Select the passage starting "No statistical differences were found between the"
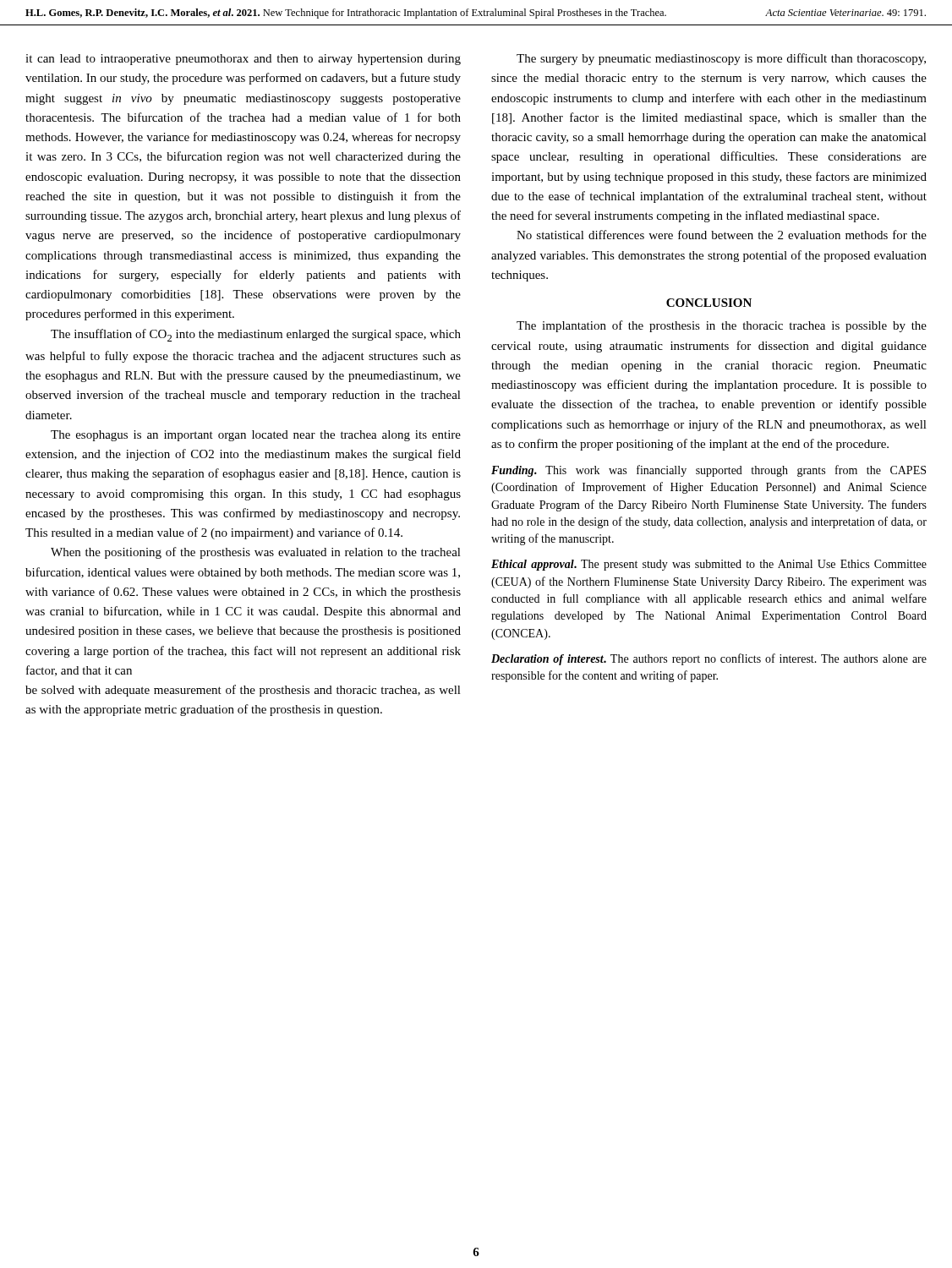952x1268 pixels. (x=709, y=255)
